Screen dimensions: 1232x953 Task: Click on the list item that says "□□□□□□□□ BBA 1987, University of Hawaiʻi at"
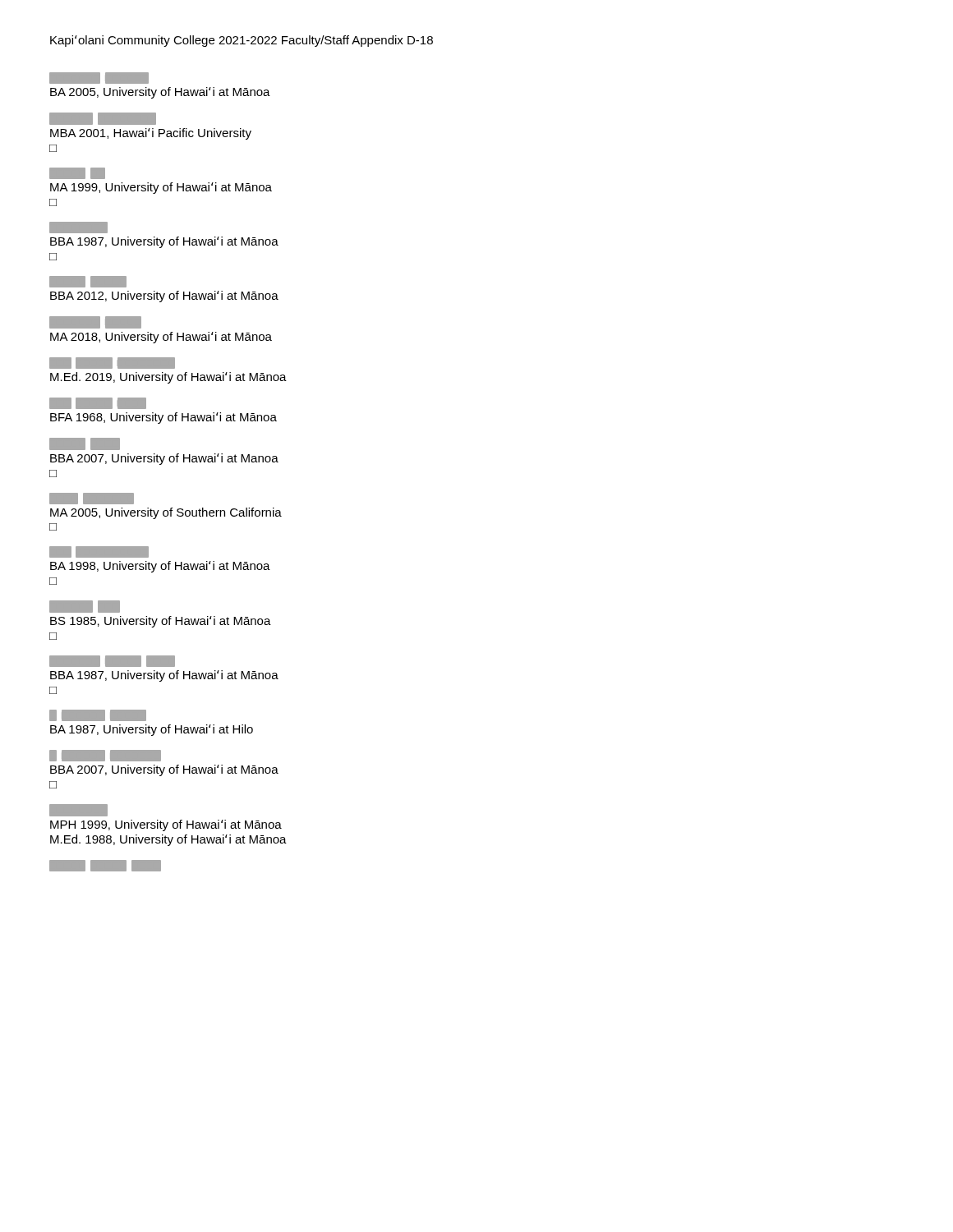[78, 228]
